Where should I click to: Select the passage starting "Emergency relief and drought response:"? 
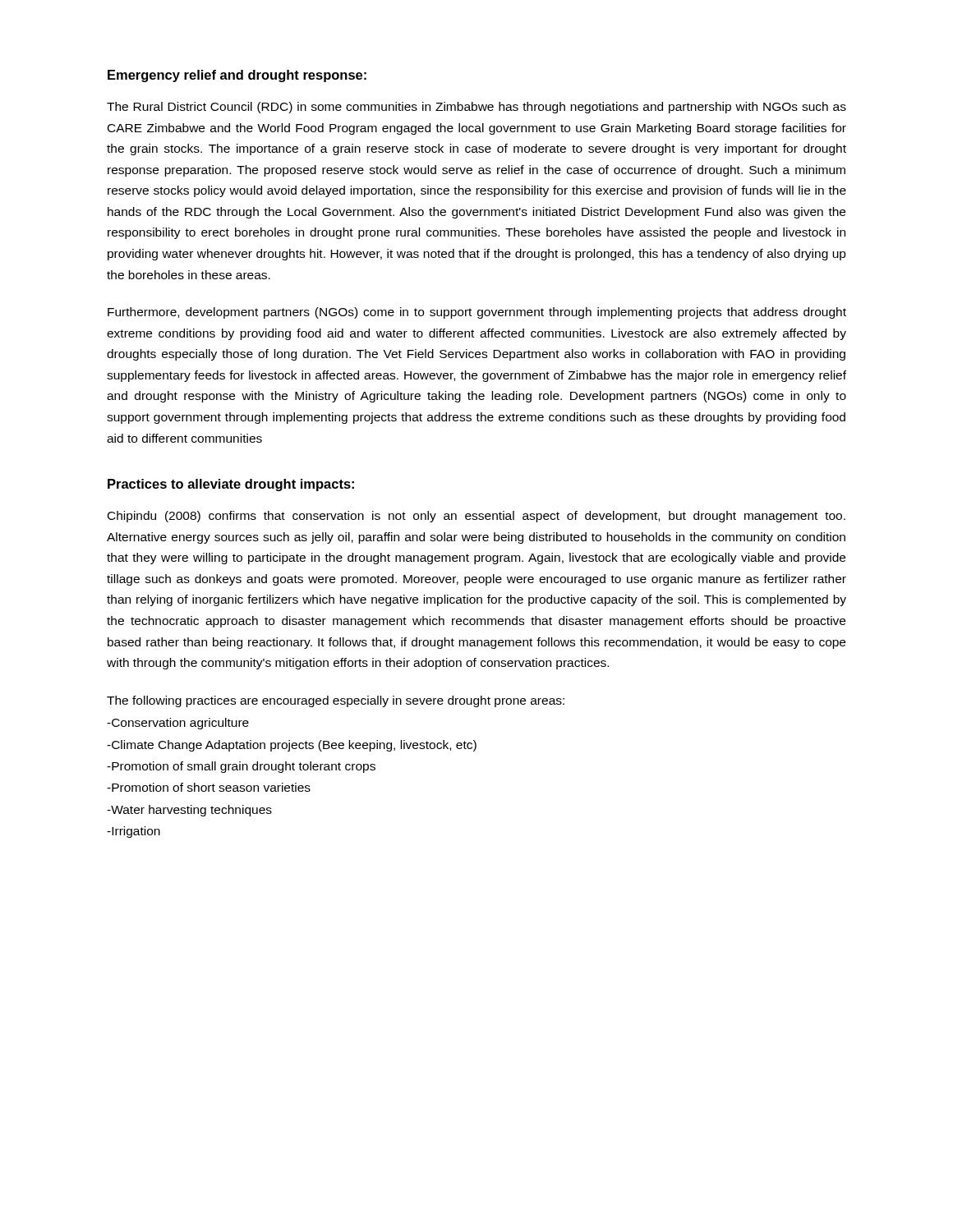237,75
